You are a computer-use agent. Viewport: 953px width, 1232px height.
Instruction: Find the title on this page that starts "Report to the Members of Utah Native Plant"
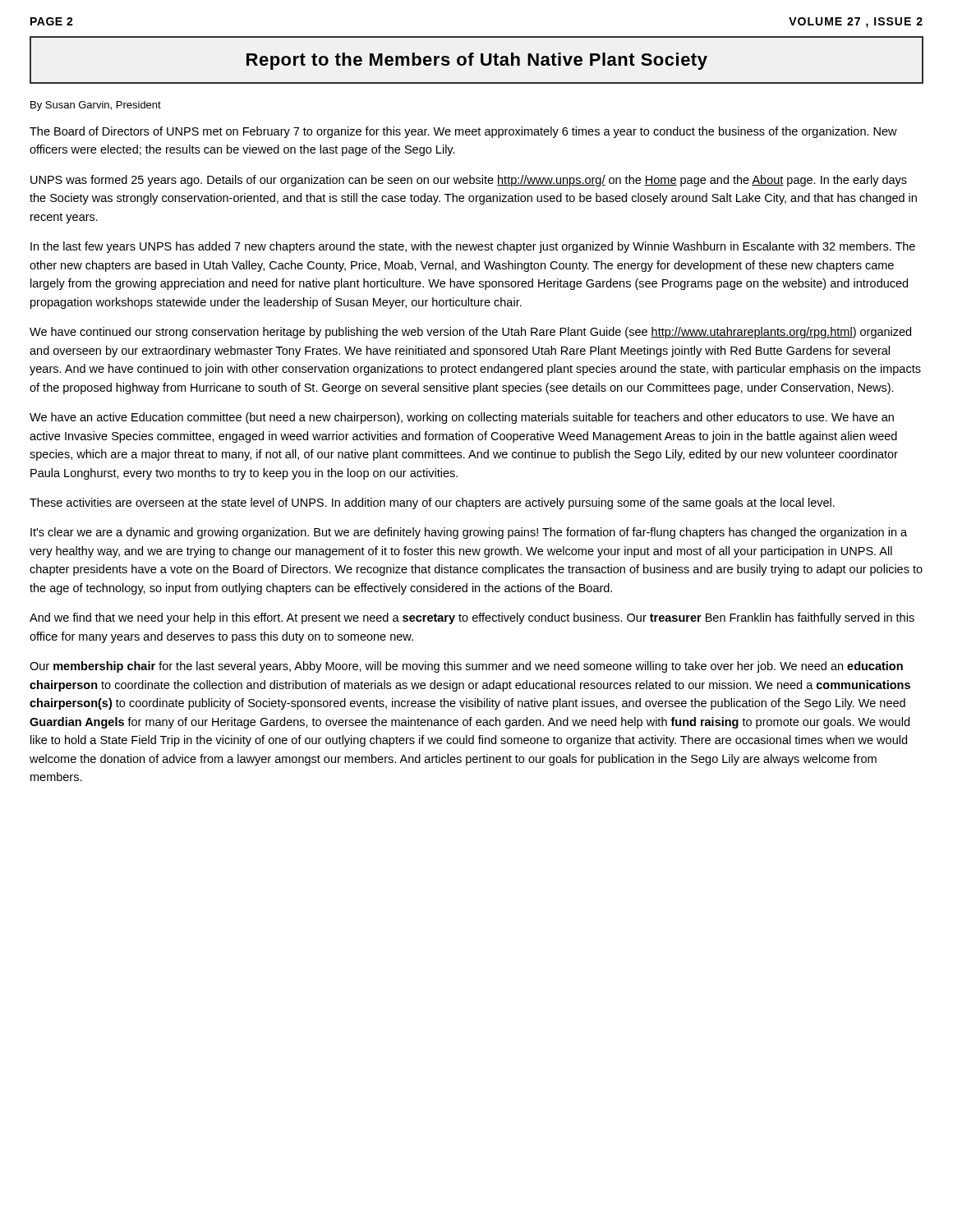click(476, 60)
